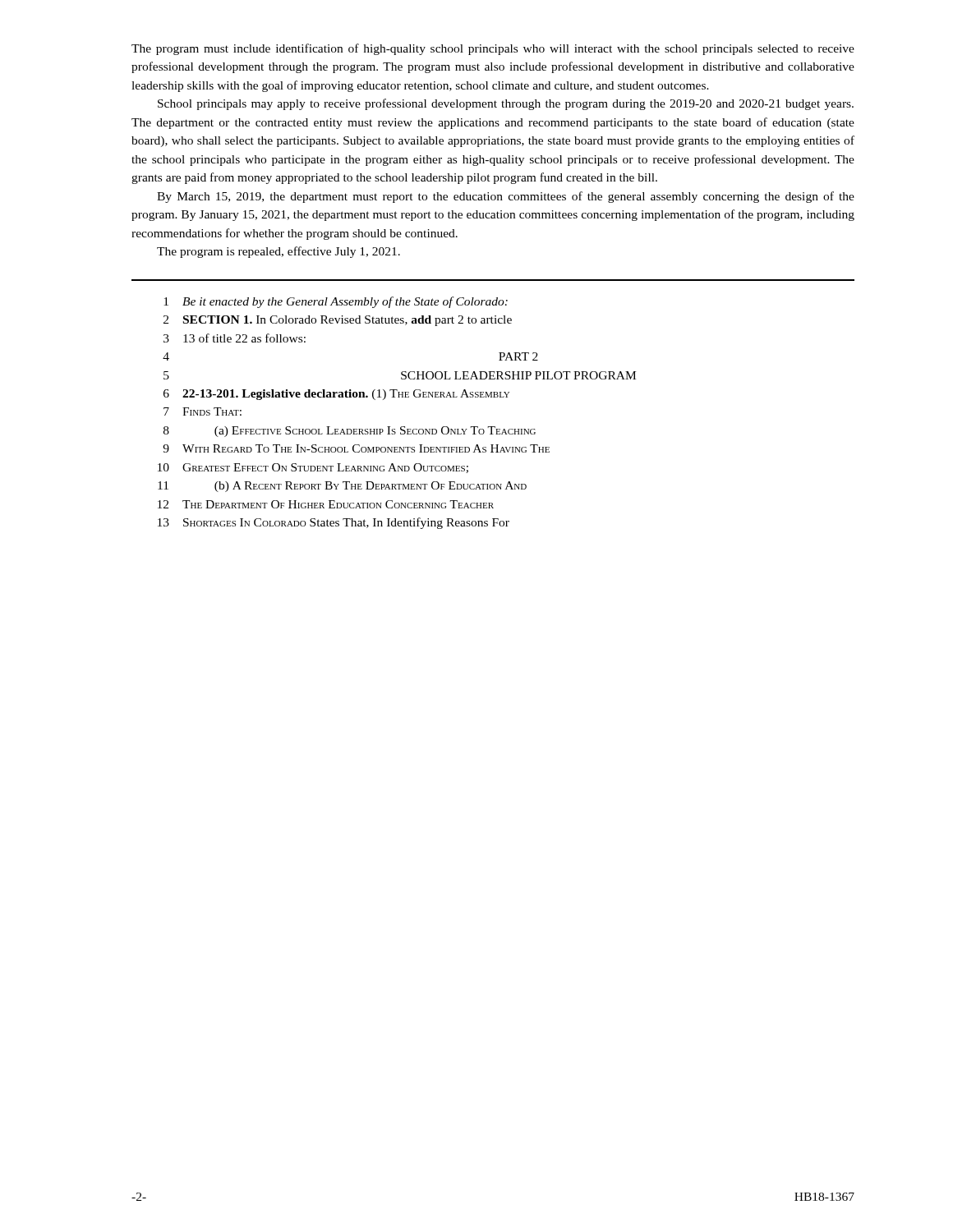953x1232 pixels.
Task: Click on the text block starting "1 Be it enacted"
Action: tap(493, 301)
